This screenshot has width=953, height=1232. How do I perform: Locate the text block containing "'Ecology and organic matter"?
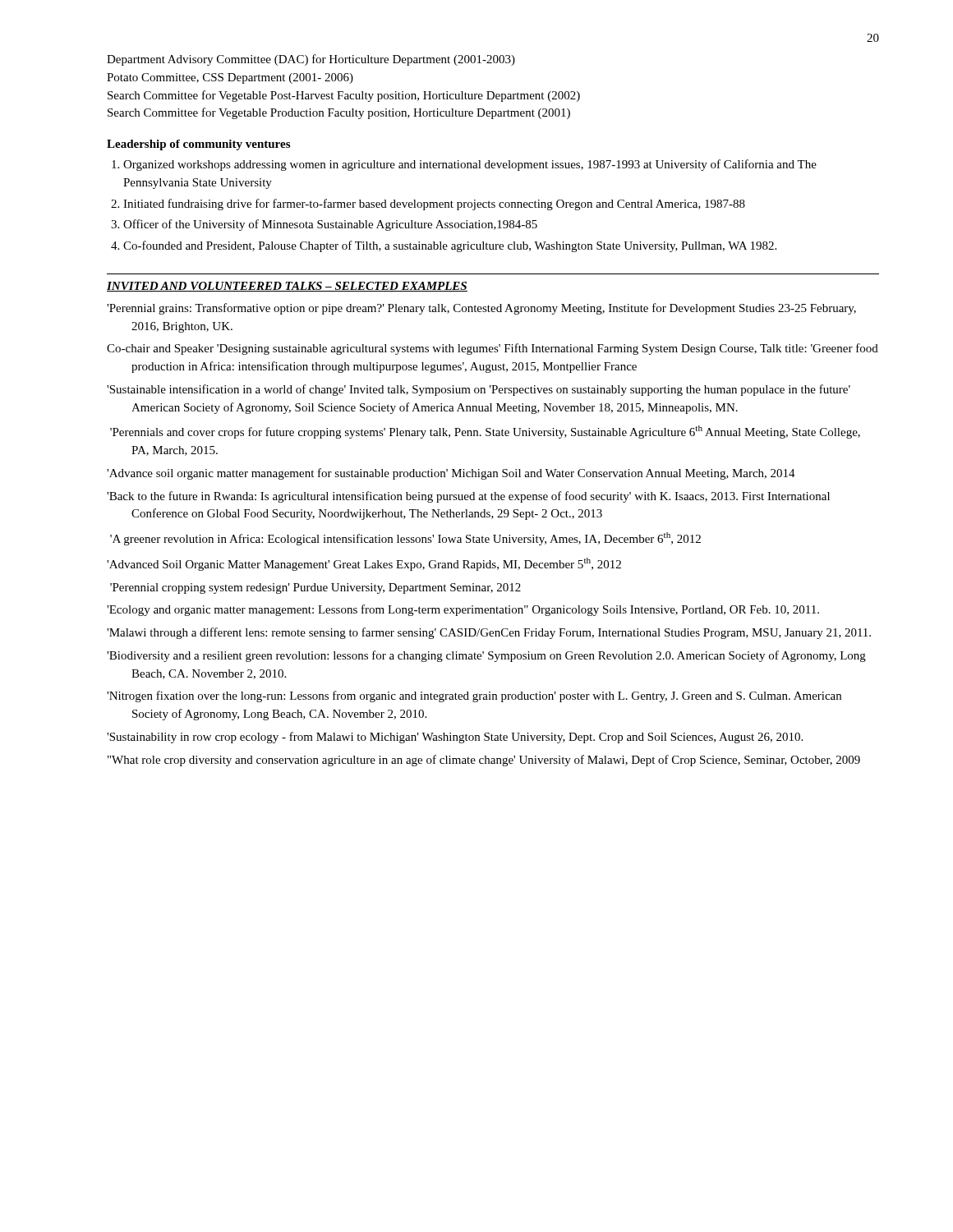[463, 610]
